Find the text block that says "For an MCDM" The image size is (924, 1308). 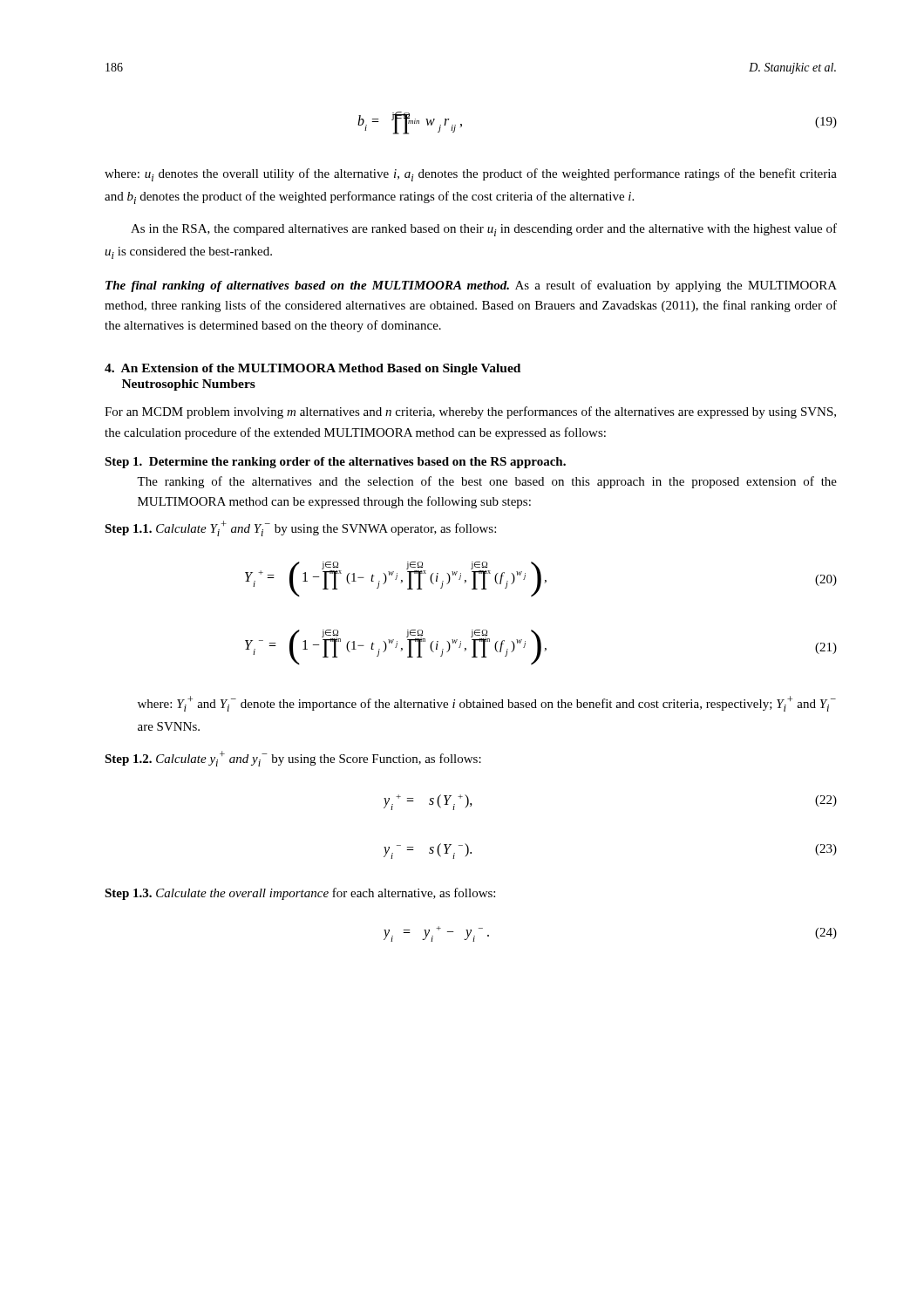[471, 422]
